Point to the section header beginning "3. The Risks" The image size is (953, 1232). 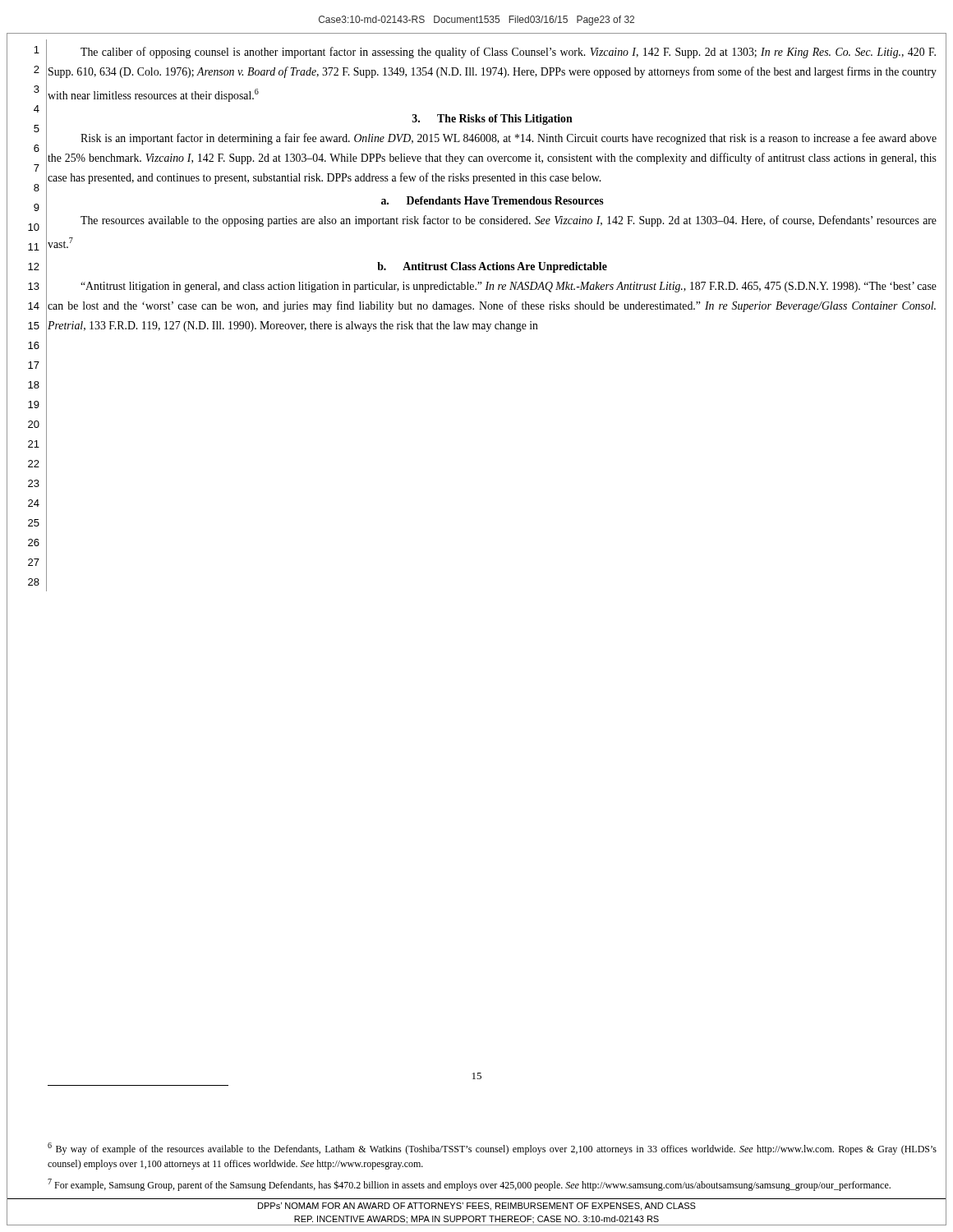click(492, 118)
